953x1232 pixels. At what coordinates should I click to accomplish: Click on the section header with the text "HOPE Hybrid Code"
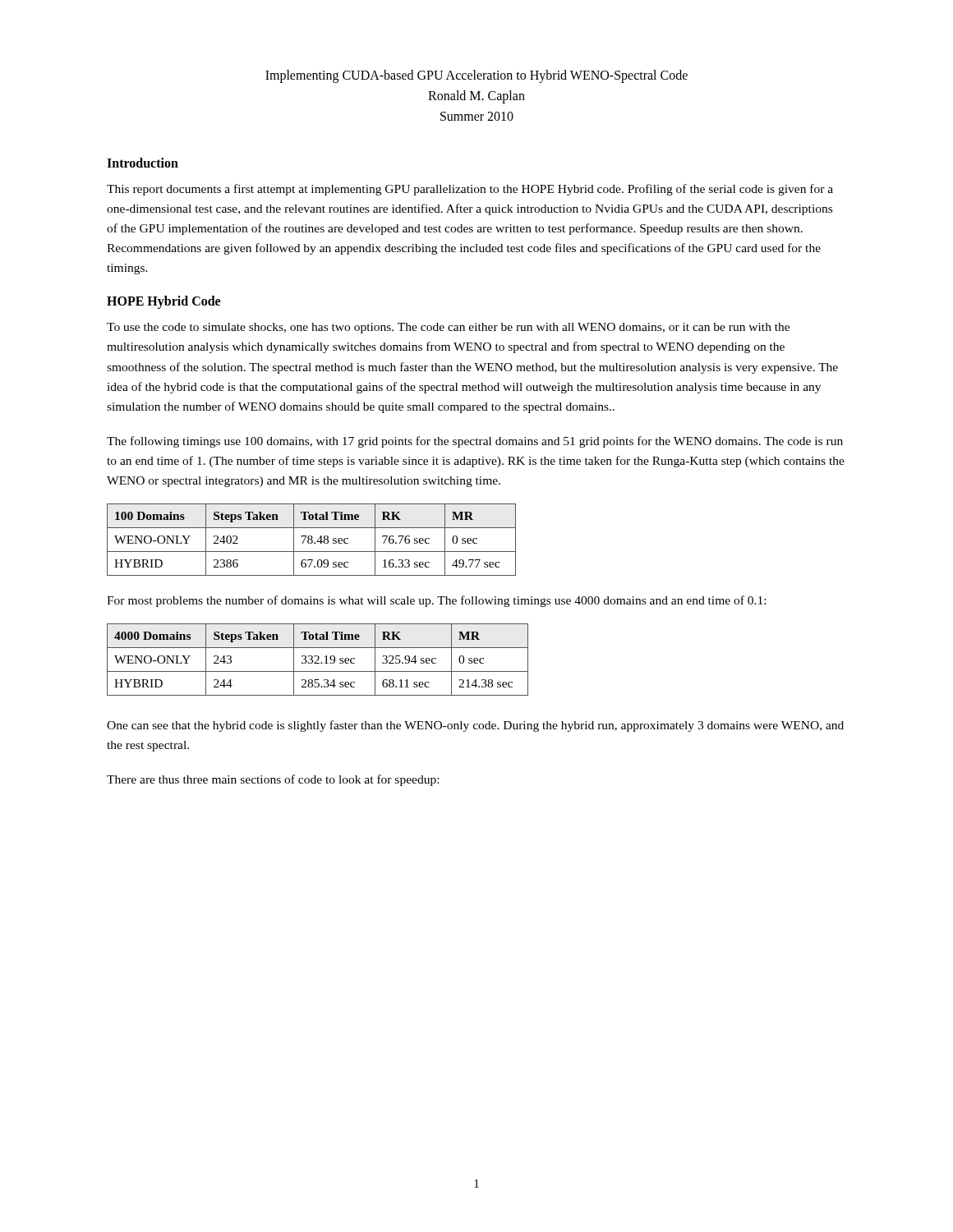click(164, 301)
